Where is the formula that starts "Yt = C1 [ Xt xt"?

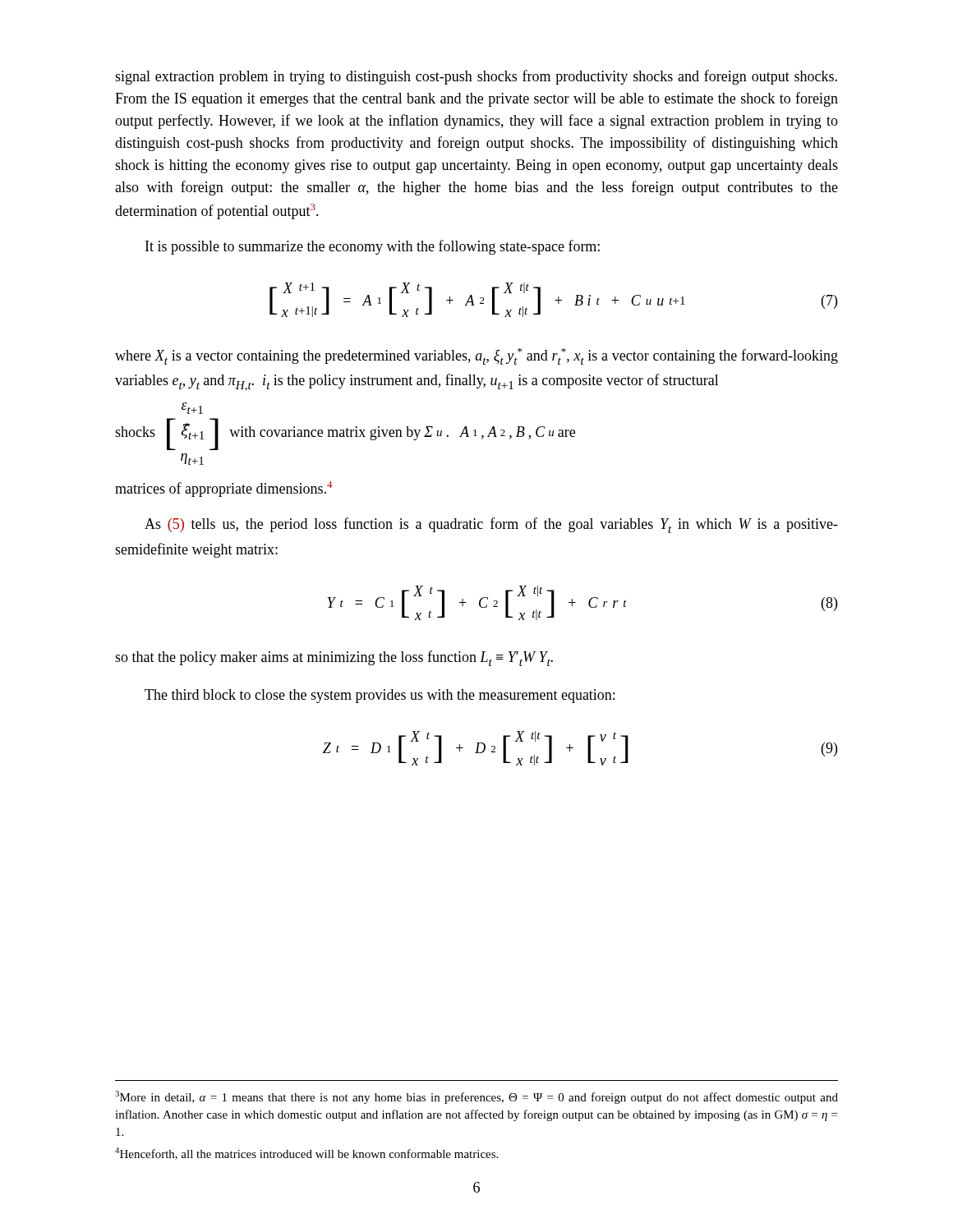tap(582, 603)
